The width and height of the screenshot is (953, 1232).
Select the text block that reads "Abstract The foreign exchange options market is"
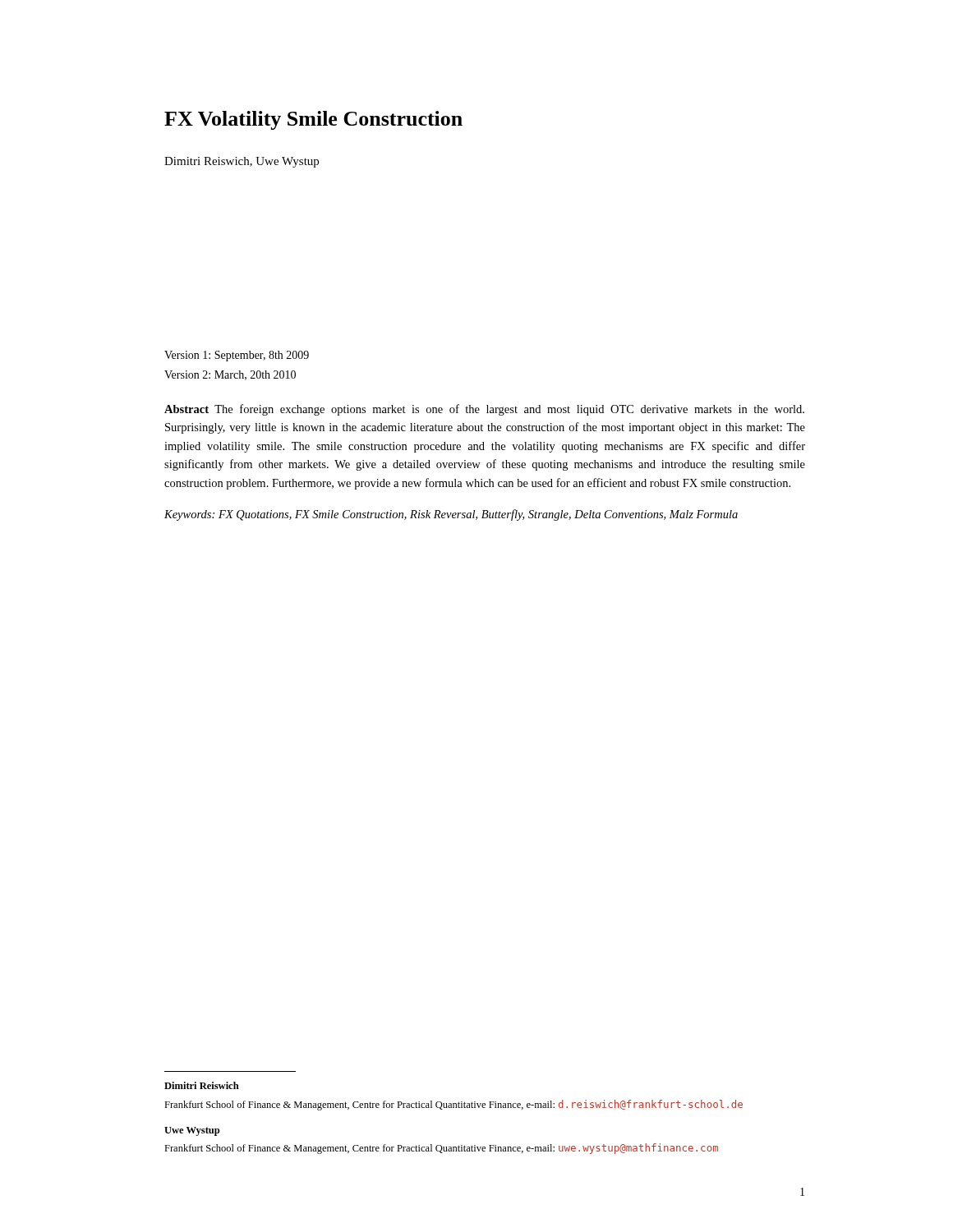[485, 446]
